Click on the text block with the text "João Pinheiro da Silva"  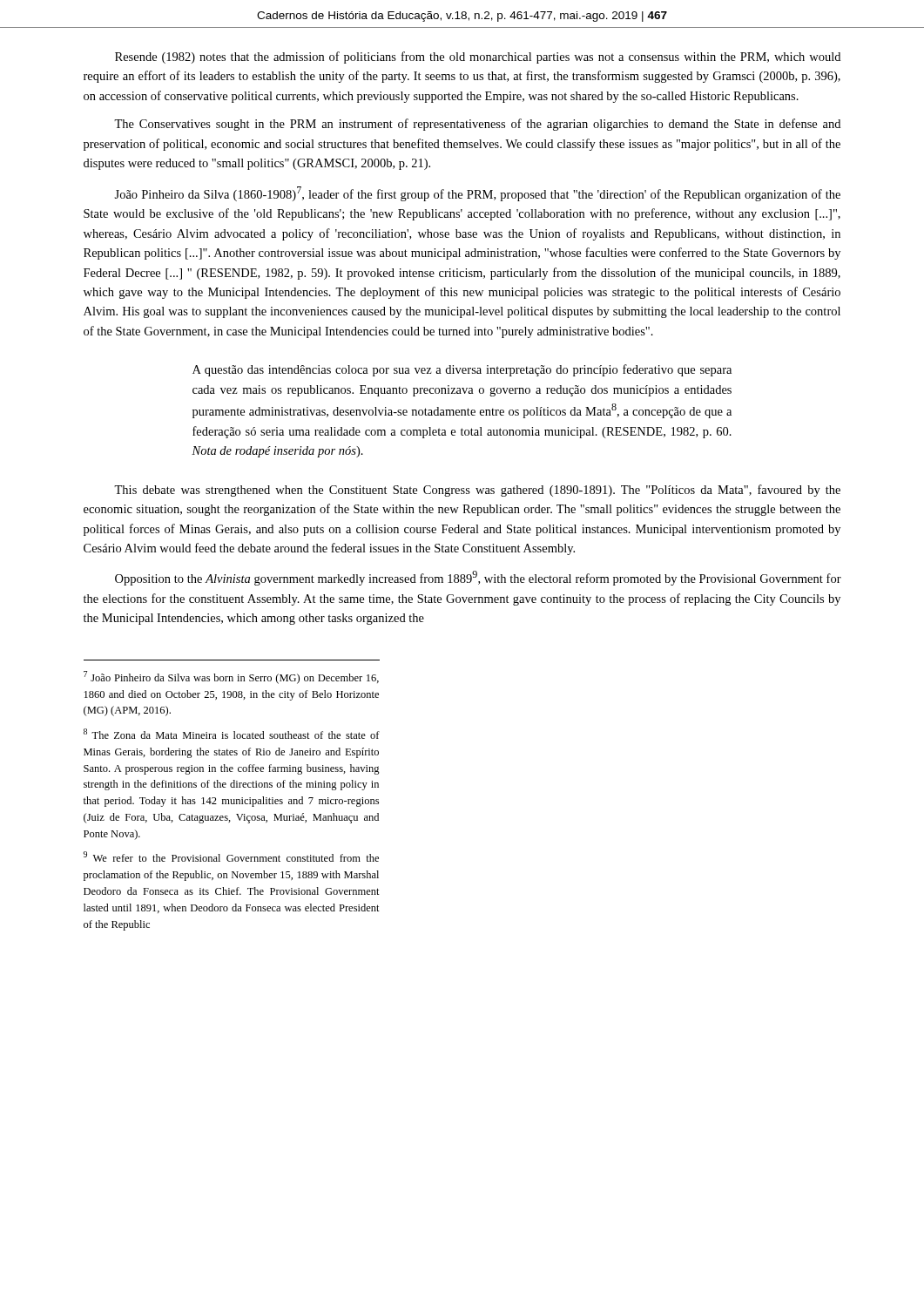[462, 261]
